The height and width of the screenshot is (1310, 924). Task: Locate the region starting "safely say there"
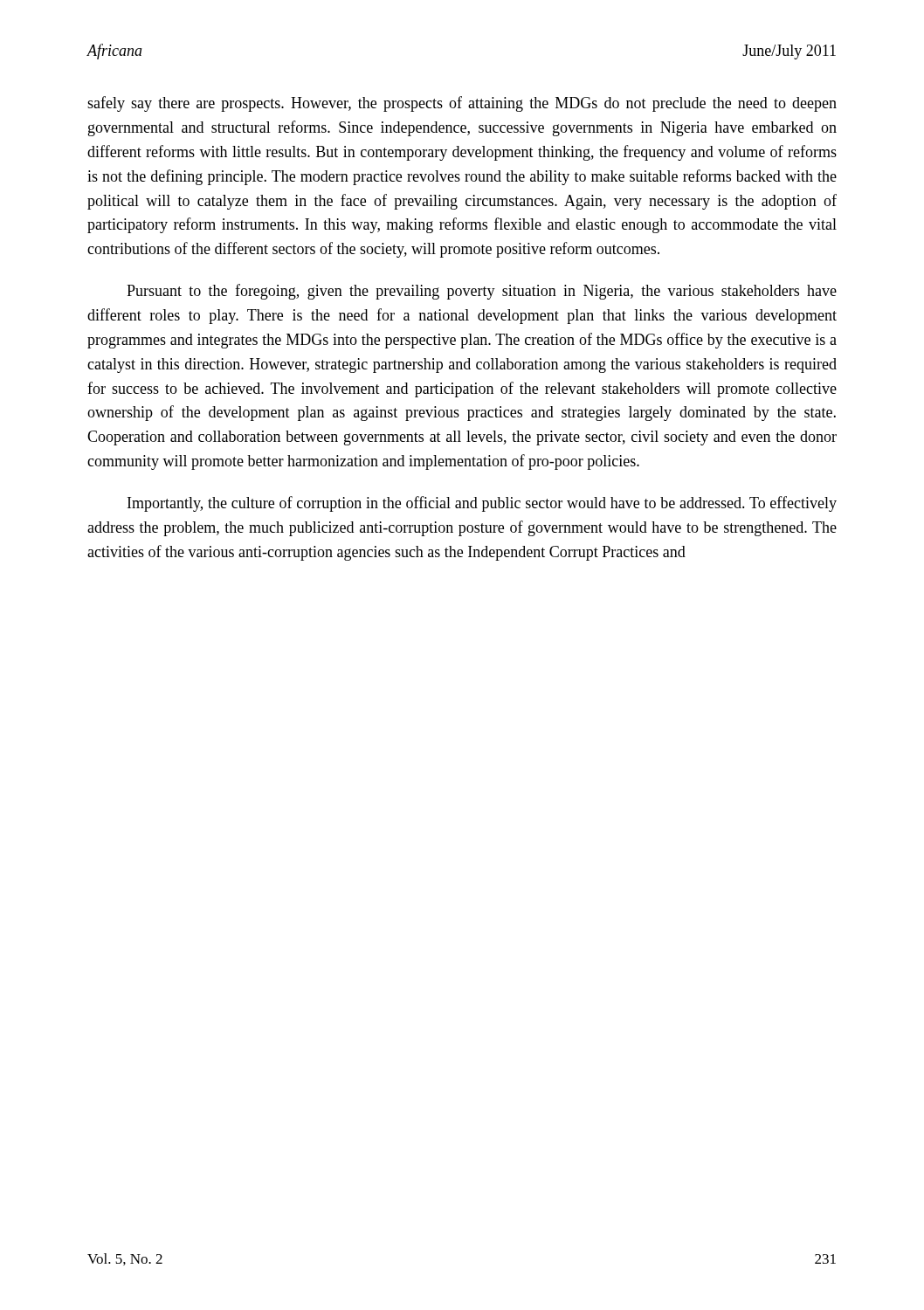pyautogui.click(x=462, y=176)
